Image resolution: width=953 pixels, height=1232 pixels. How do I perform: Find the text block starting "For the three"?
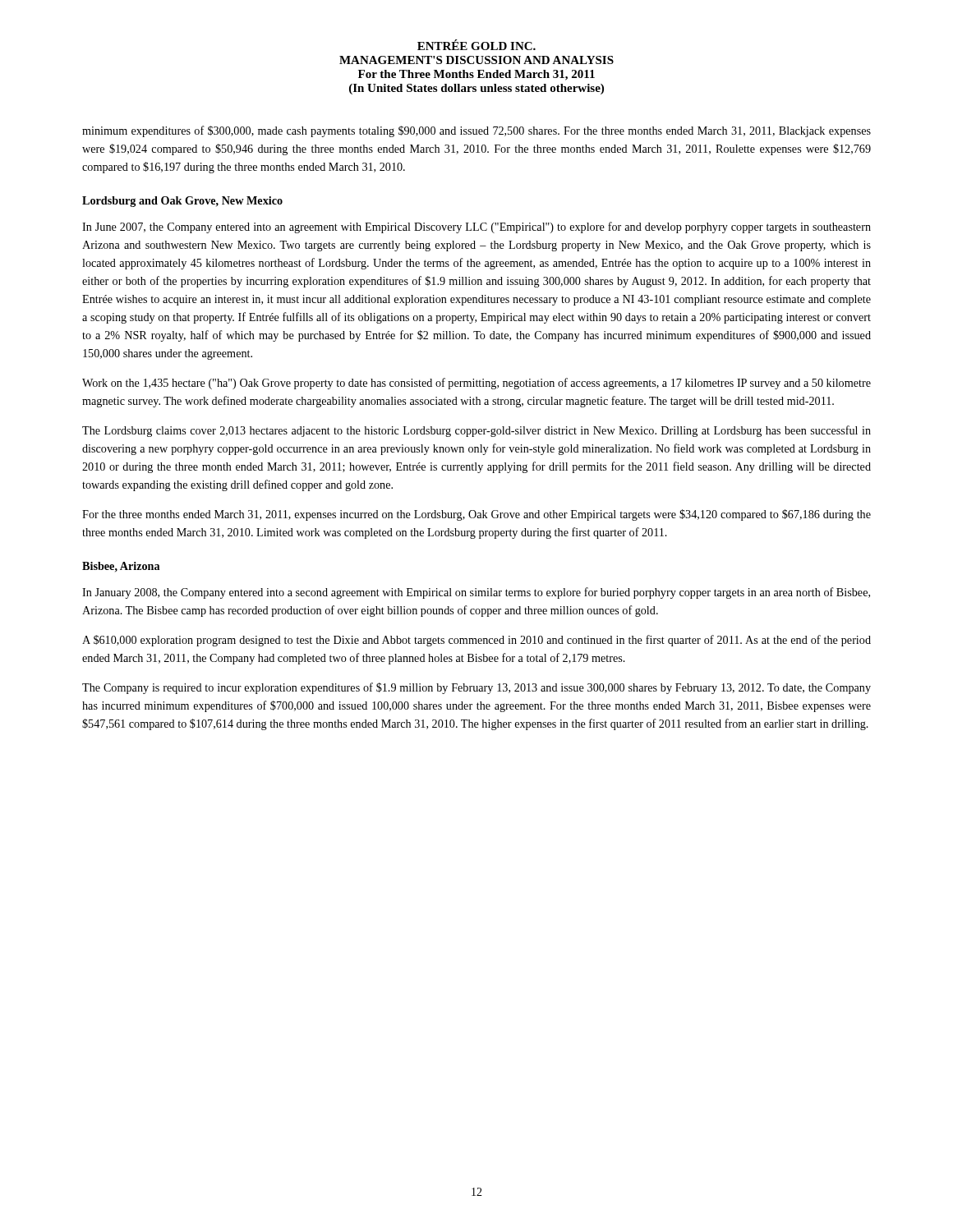(476, 523)
